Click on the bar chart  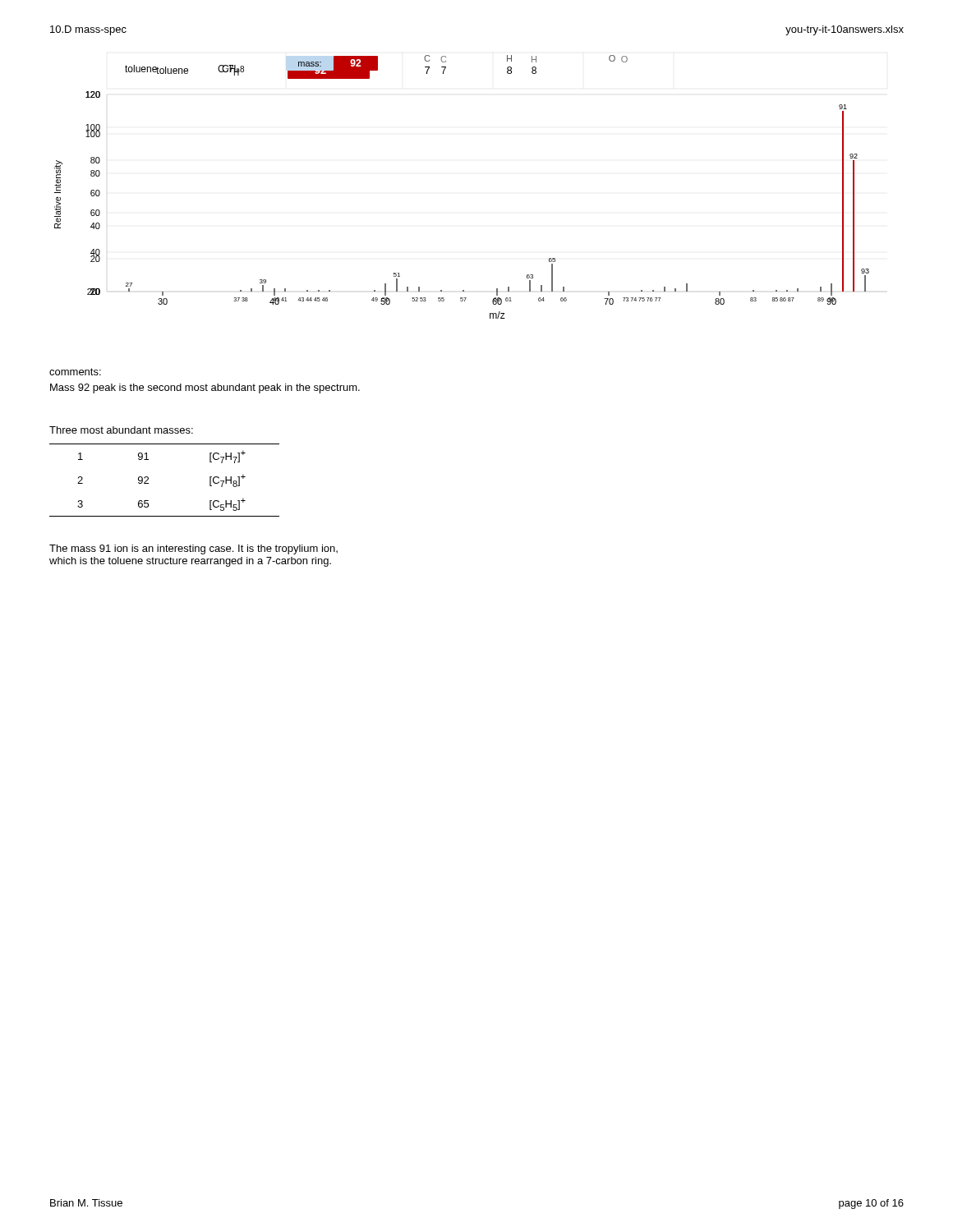(x=476, y=197)
